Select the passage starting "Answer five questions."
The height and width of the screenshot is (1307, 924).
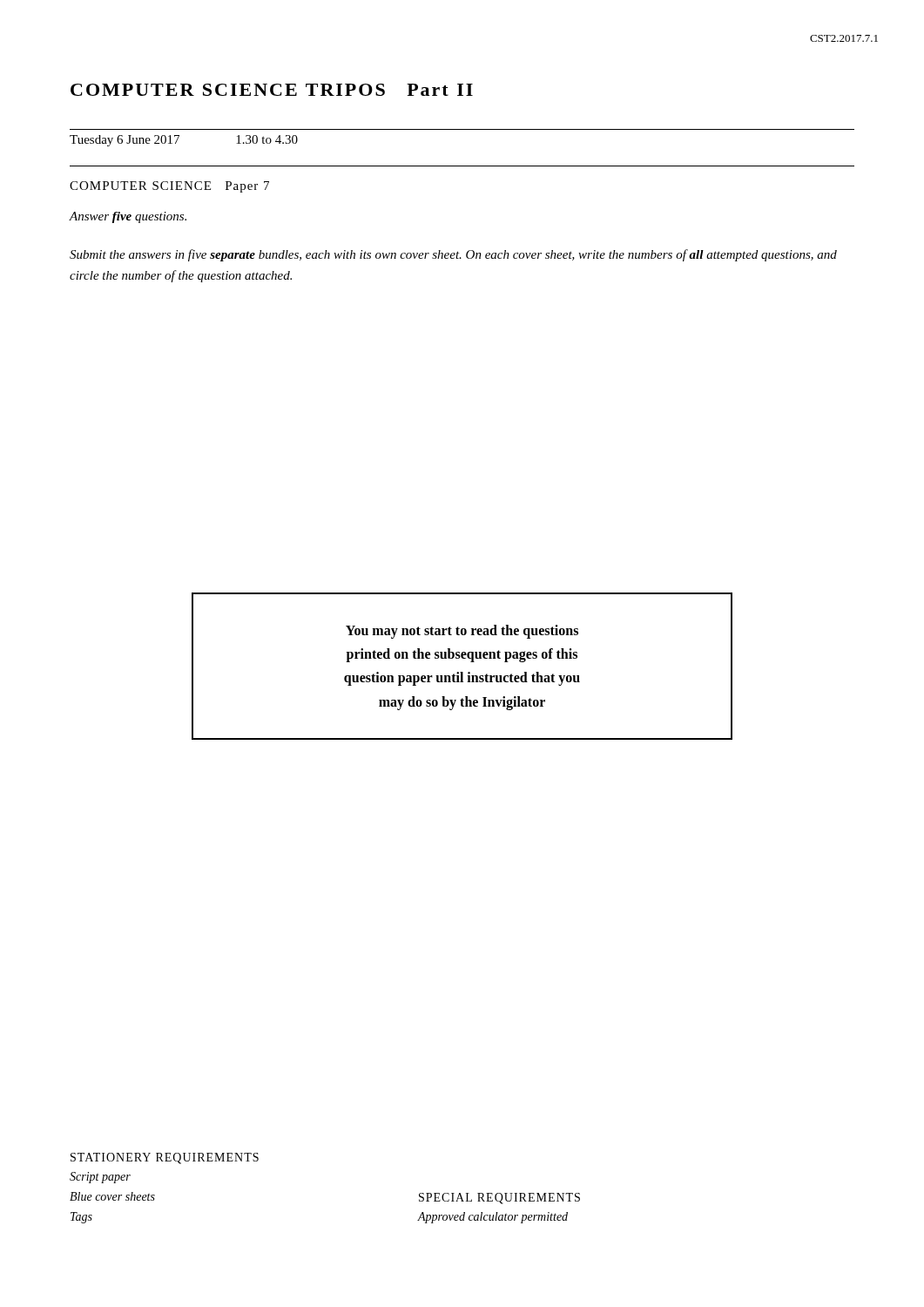click(129, 216)
